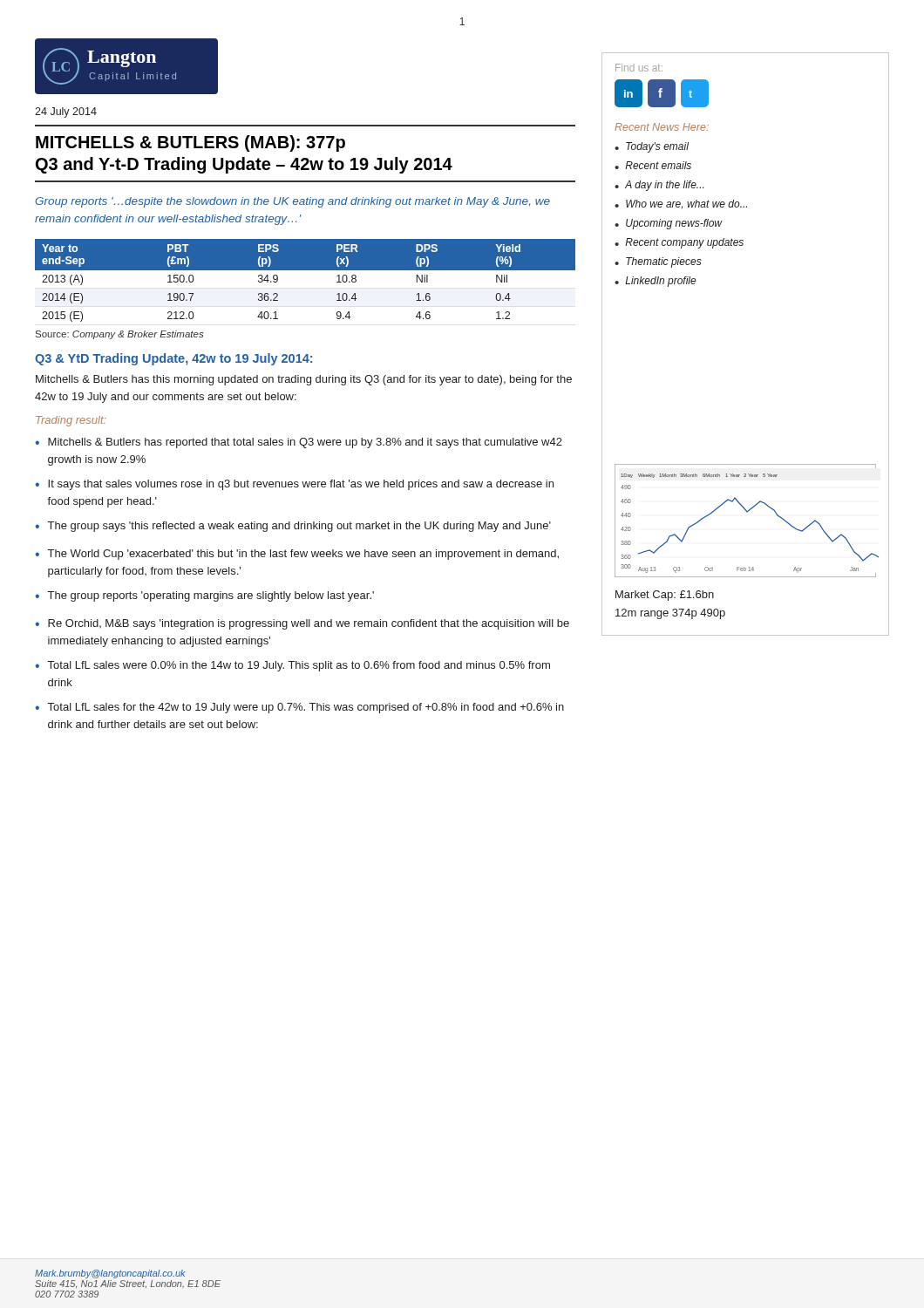The height and width of the screenshot is (1308, 924).
Task: Where does it say "Trading result:"?
Action: tap(71, 420)
